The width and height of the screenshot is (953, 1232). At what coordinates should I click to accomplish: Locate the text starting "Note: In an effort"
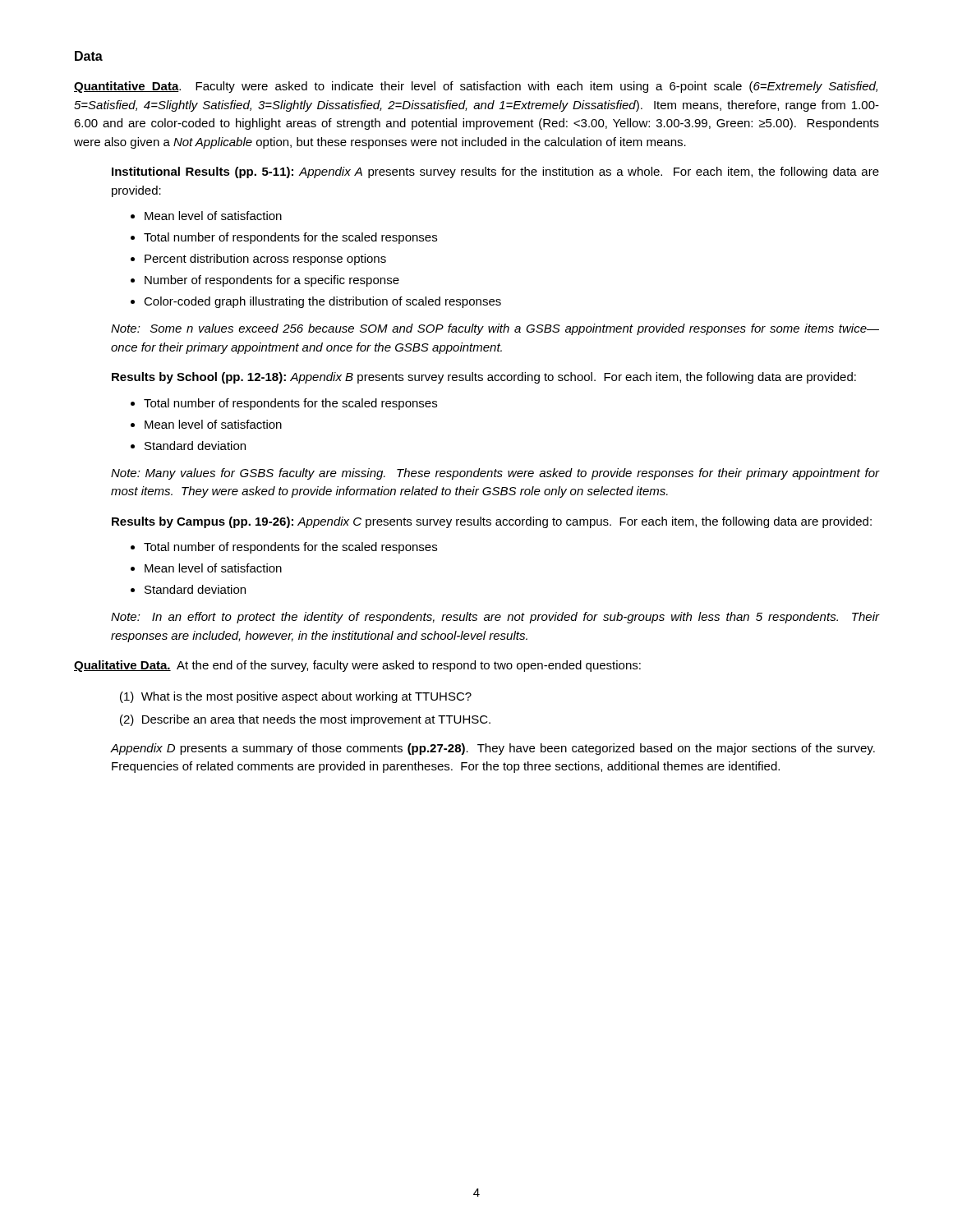[x=495, y=626]
